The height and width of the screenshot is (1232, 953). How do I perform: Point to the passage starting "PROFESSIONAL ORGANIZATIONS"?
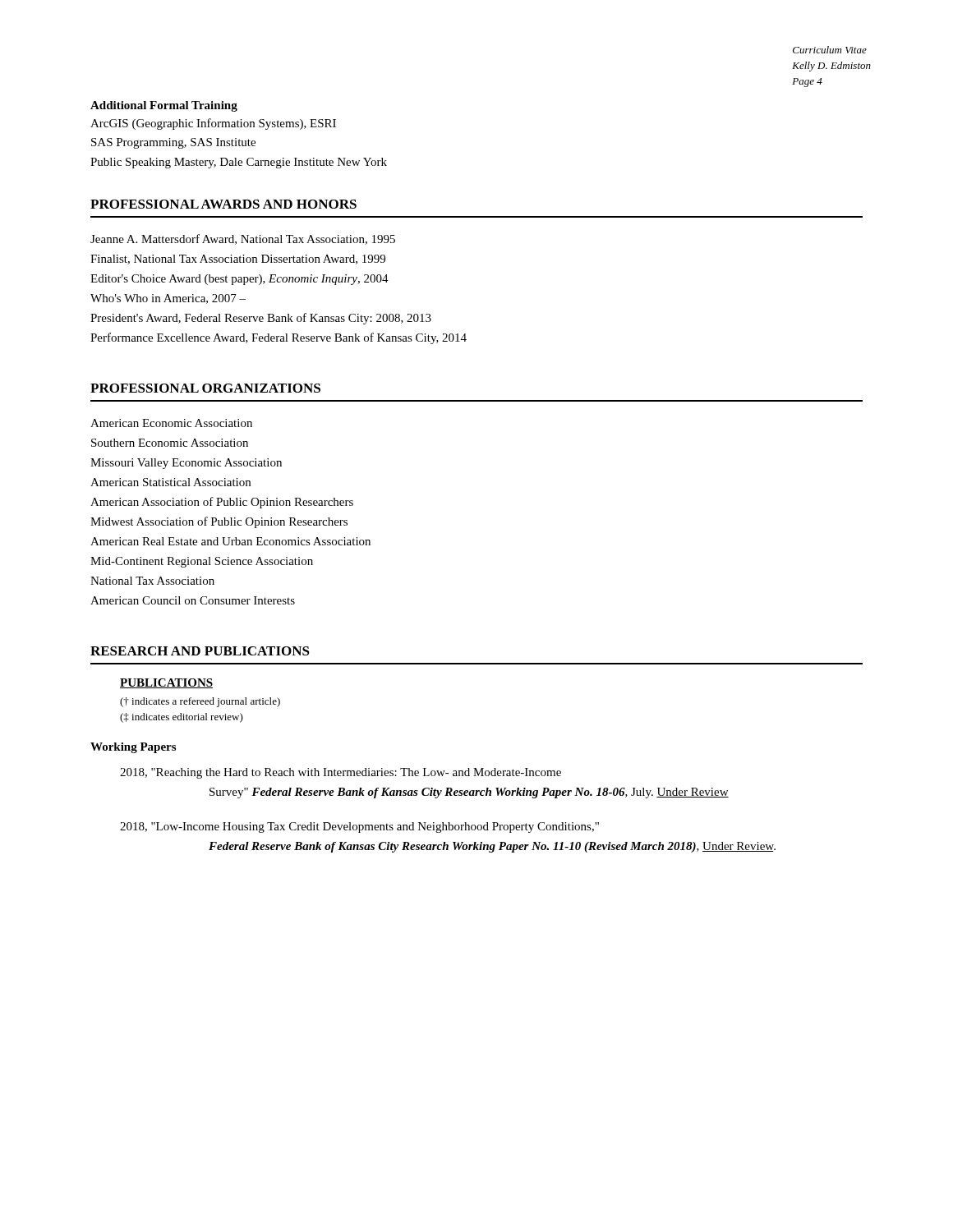point(206,388)
